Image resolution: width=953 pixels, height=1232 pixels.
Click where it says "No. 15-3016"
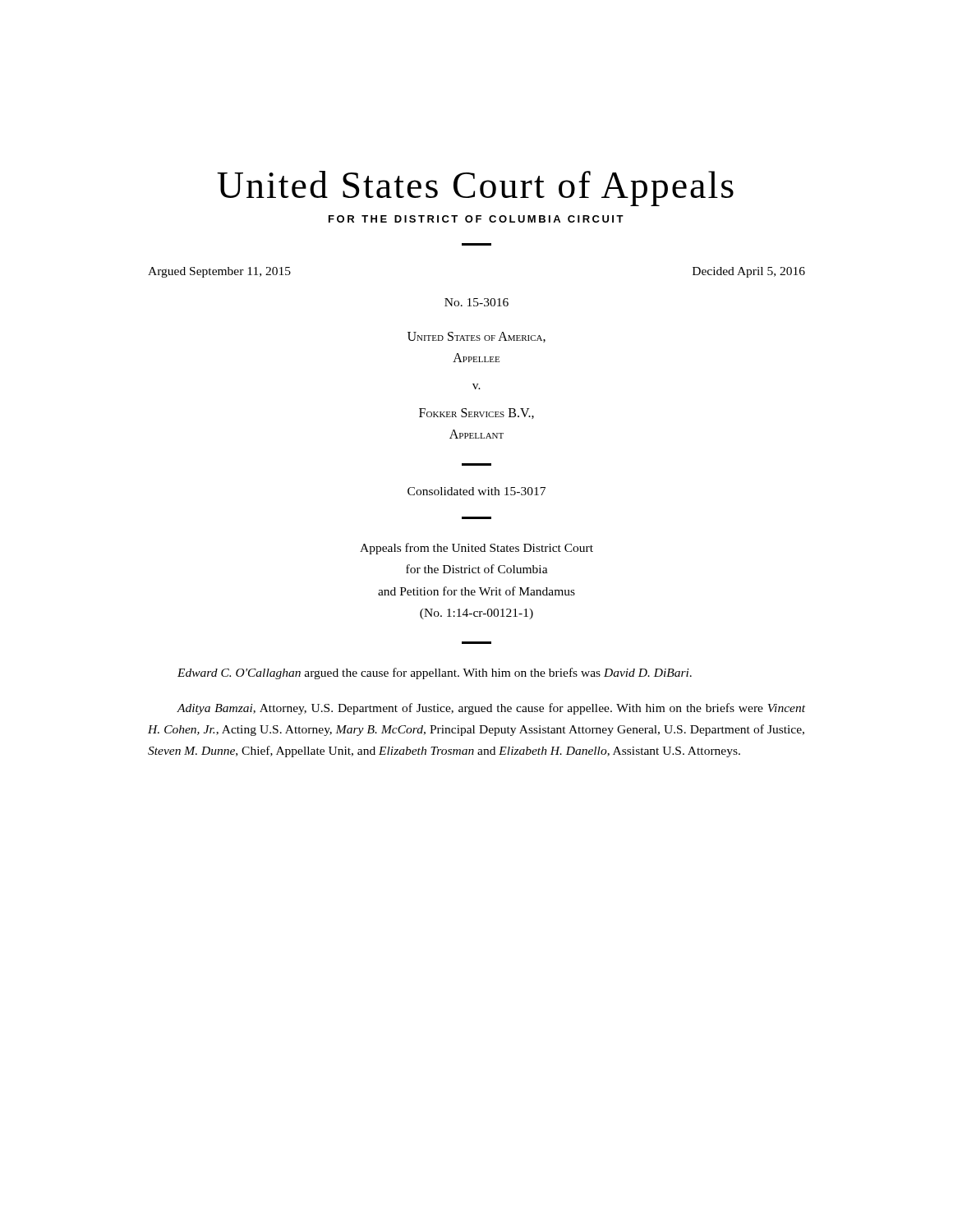[x=476, y=302]
